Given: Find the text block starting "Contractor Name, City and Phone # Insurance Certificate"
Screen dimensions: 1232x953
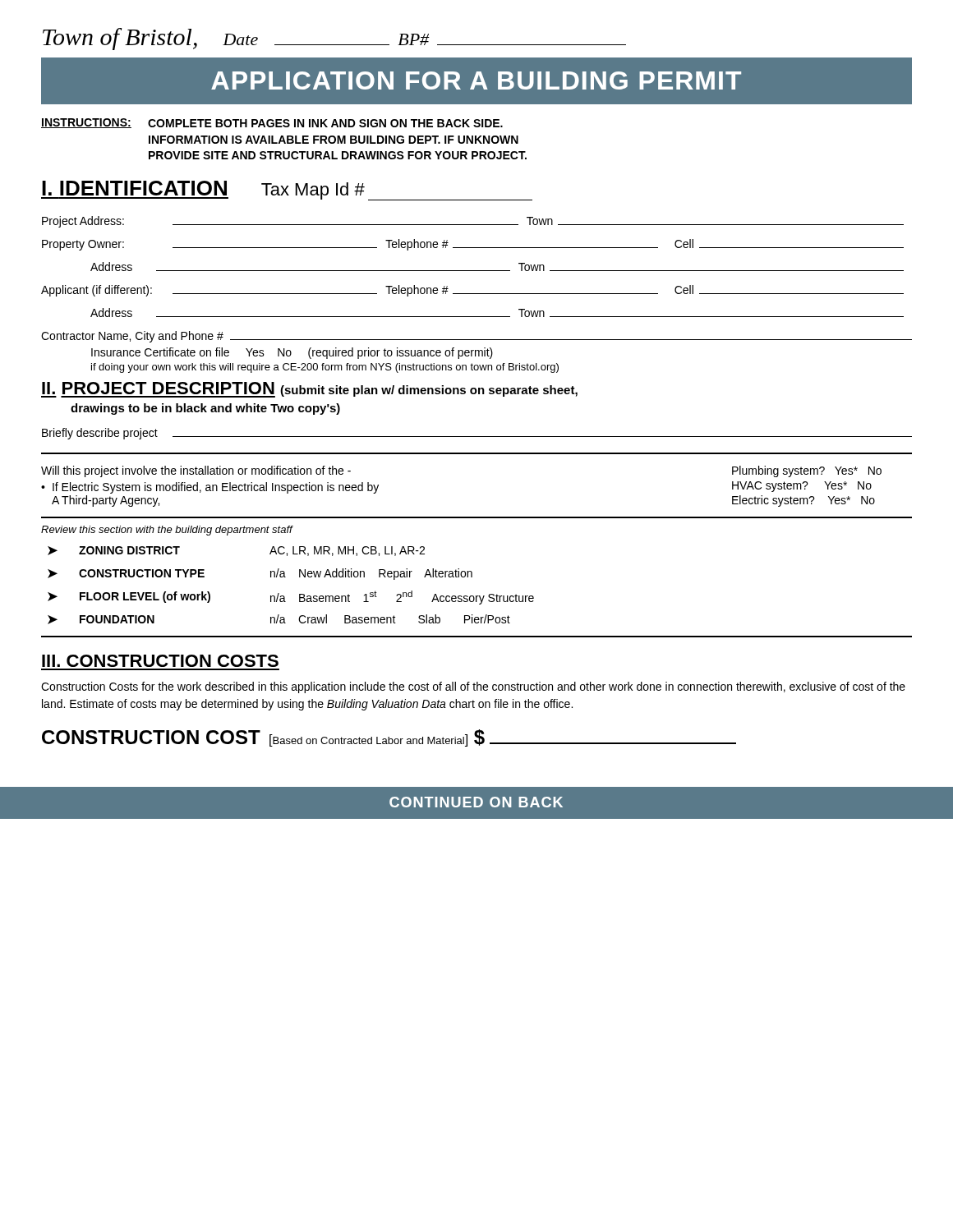Looking at the screenshot, I should tap(476, 348).
